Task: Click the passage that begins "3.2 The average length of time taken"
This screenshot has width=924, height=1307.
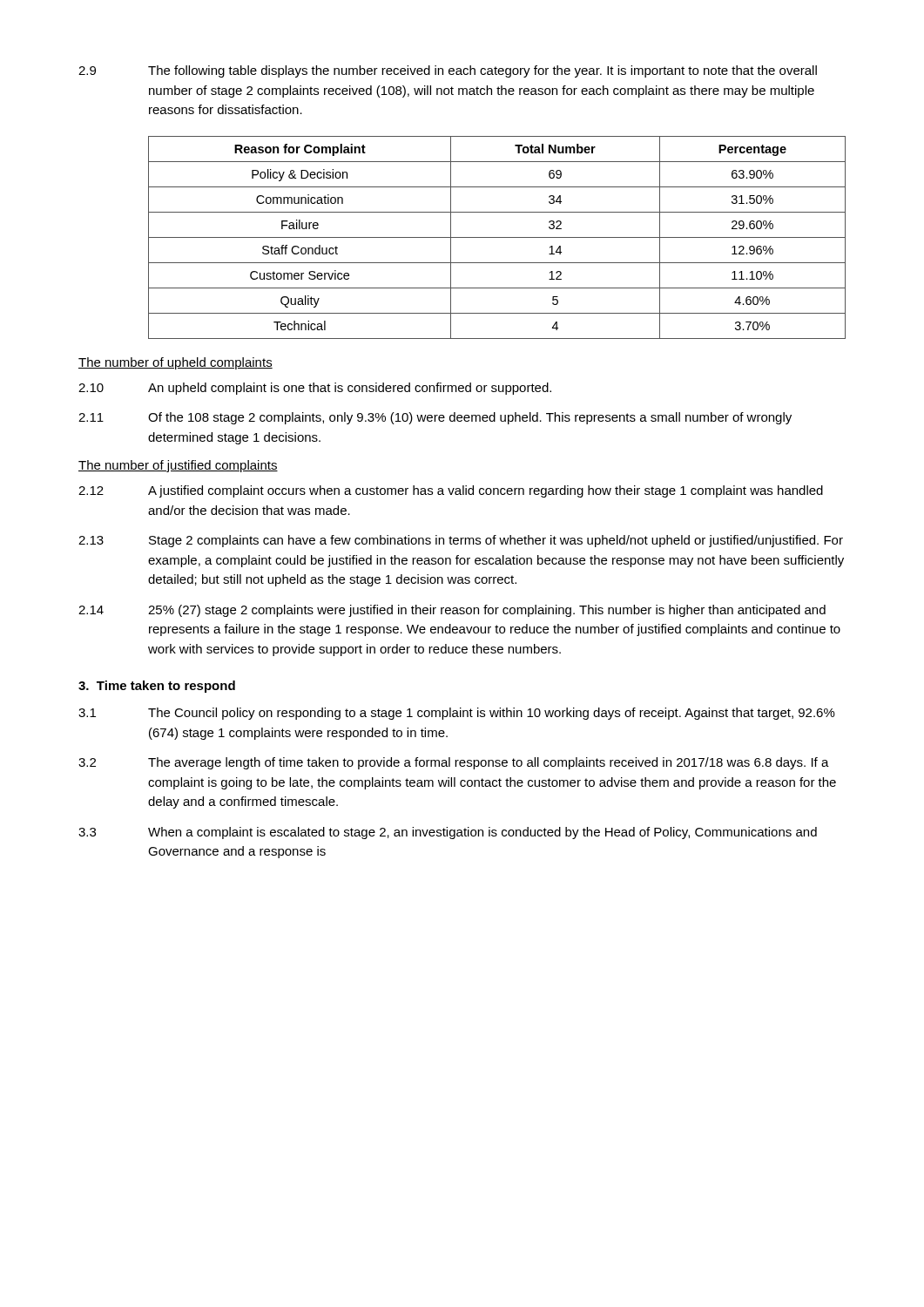Action: (462, 782)
